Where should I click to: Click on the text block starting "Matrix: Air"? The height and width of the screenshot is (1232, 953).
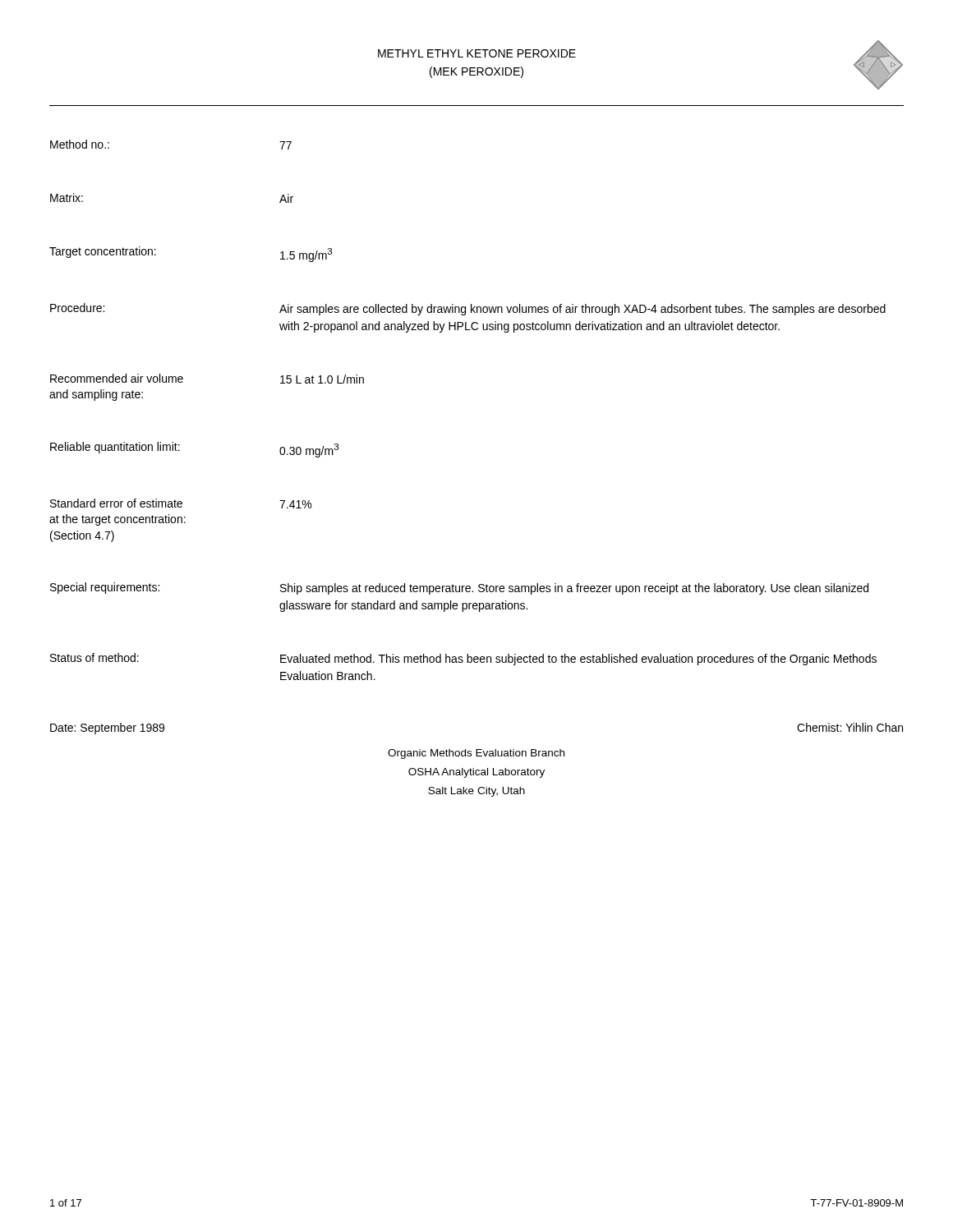pyautogui.click(x=66, y=198)
